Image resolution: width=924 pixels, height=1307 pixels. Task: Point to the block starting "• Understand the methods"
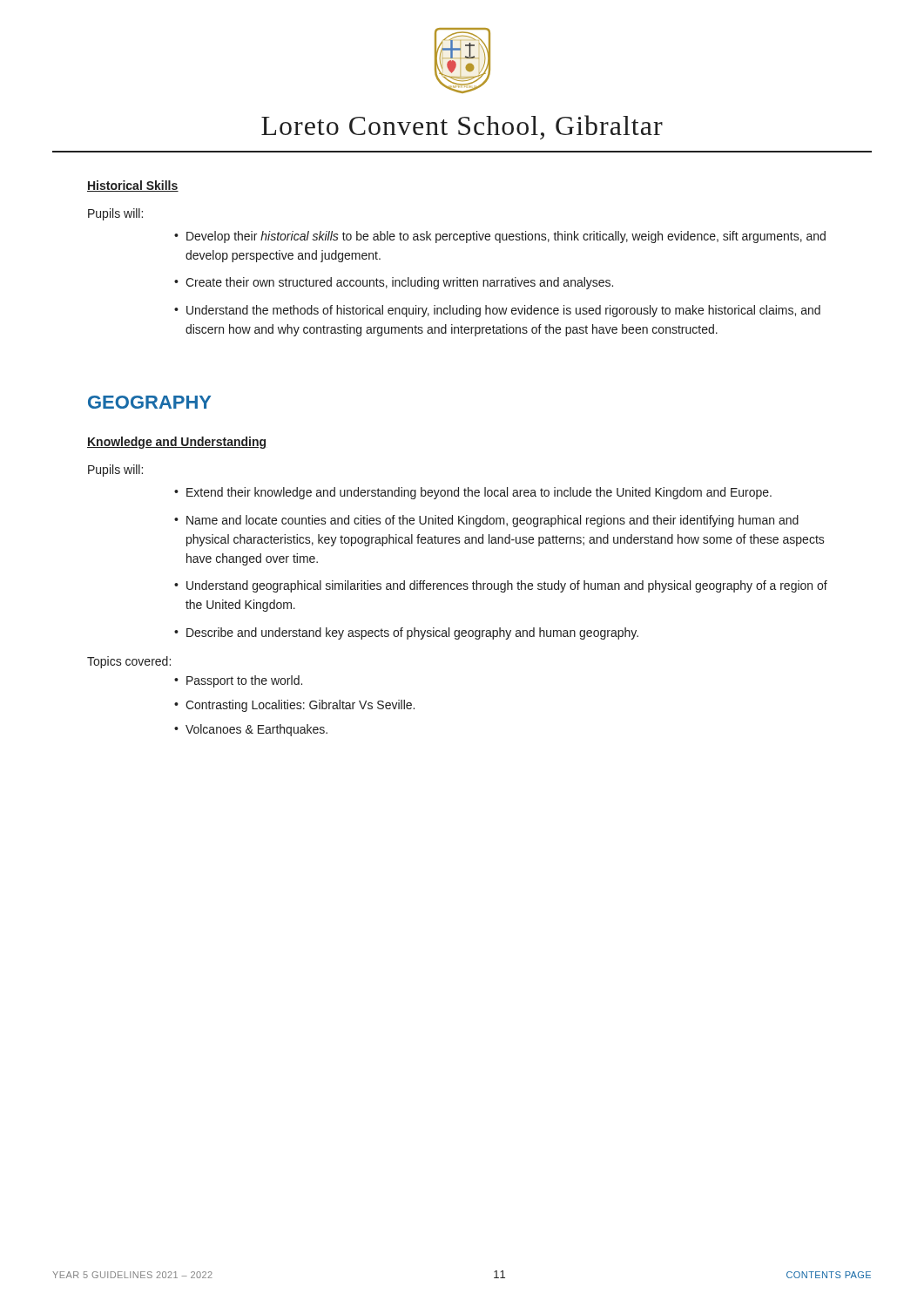coord(506,320)
